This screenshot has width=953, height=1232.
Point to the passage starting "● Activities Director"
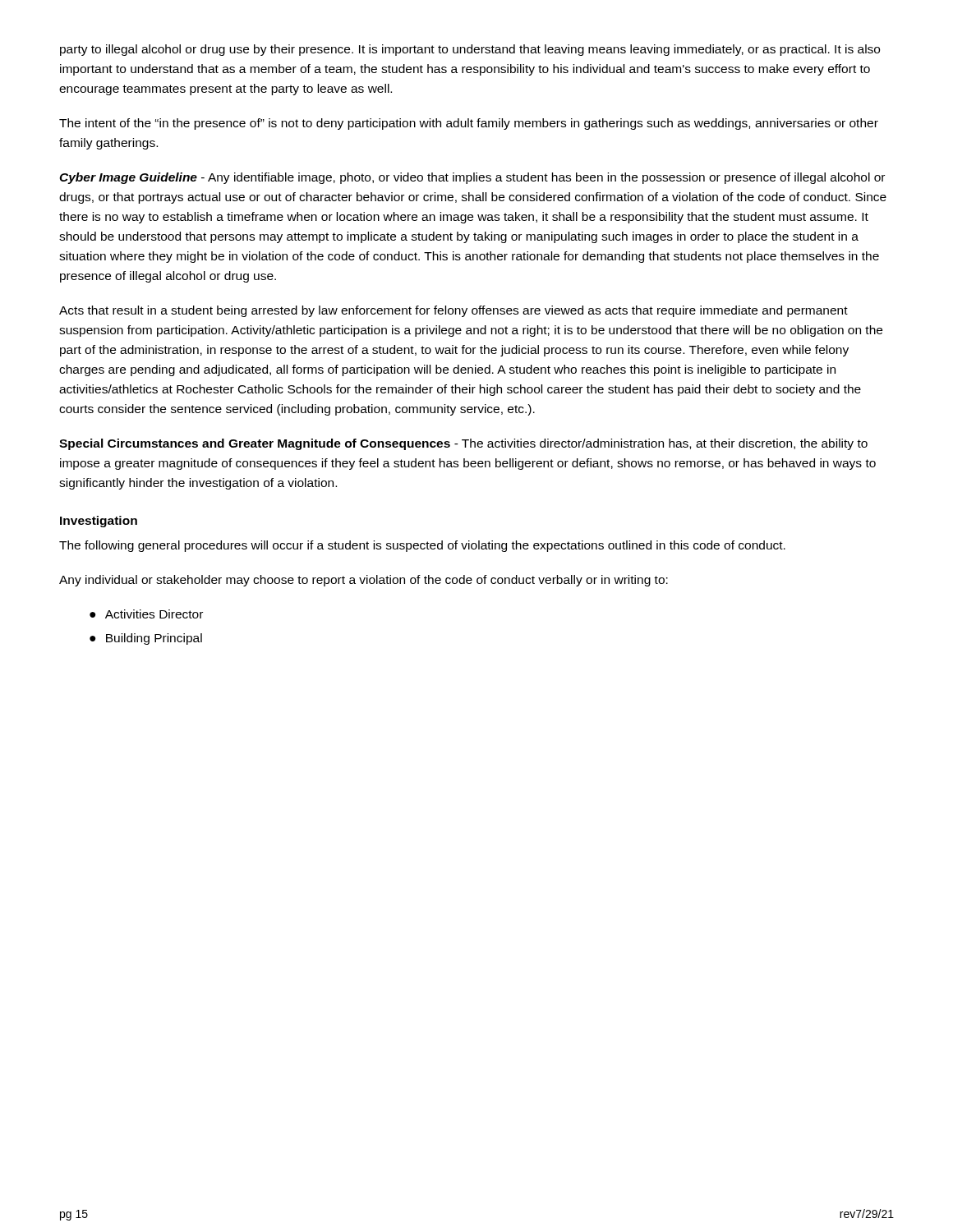coord(146,615)
